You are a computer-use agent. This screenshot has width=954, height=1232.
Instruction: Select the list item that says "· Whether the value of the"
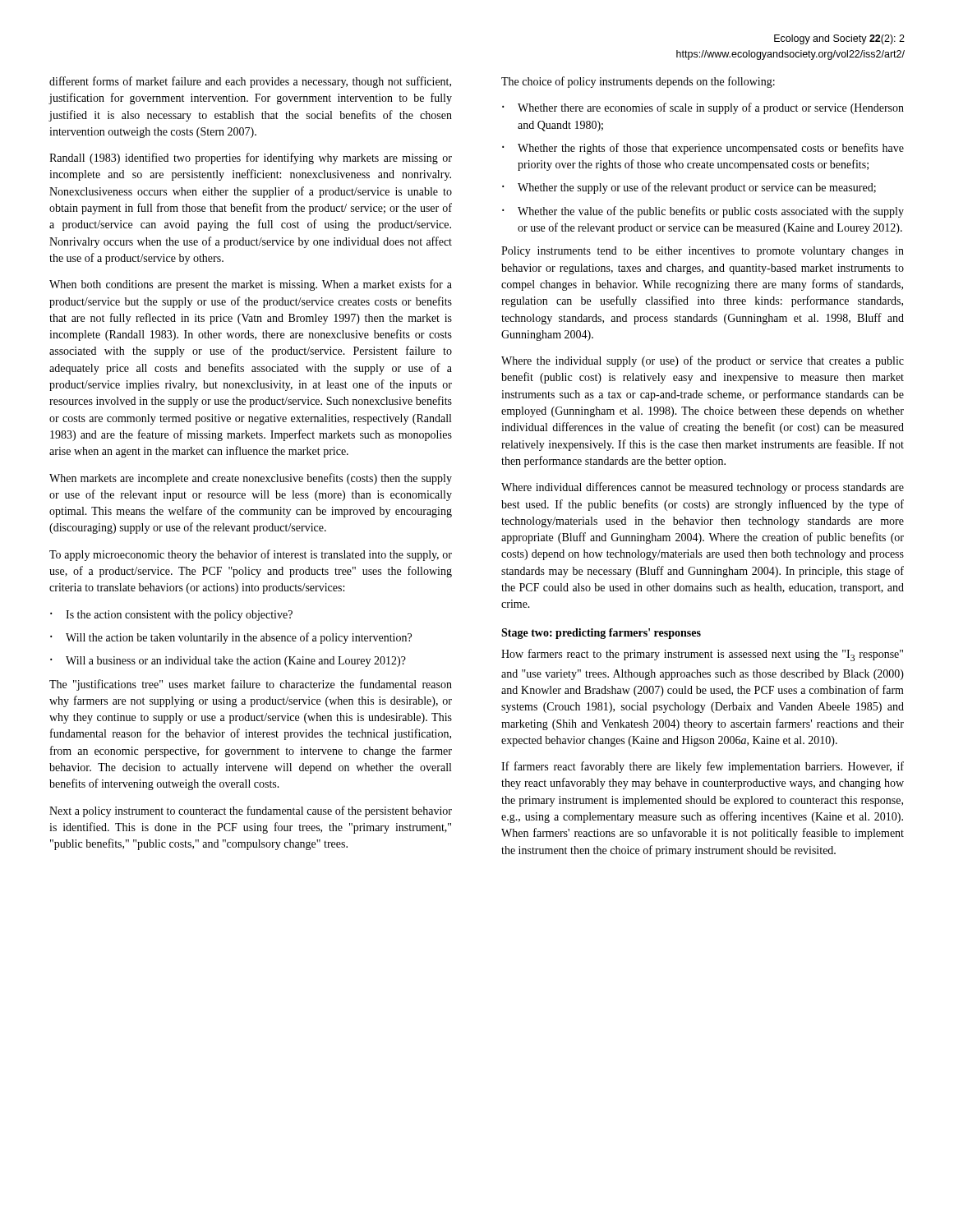click(x=703, y=220)
